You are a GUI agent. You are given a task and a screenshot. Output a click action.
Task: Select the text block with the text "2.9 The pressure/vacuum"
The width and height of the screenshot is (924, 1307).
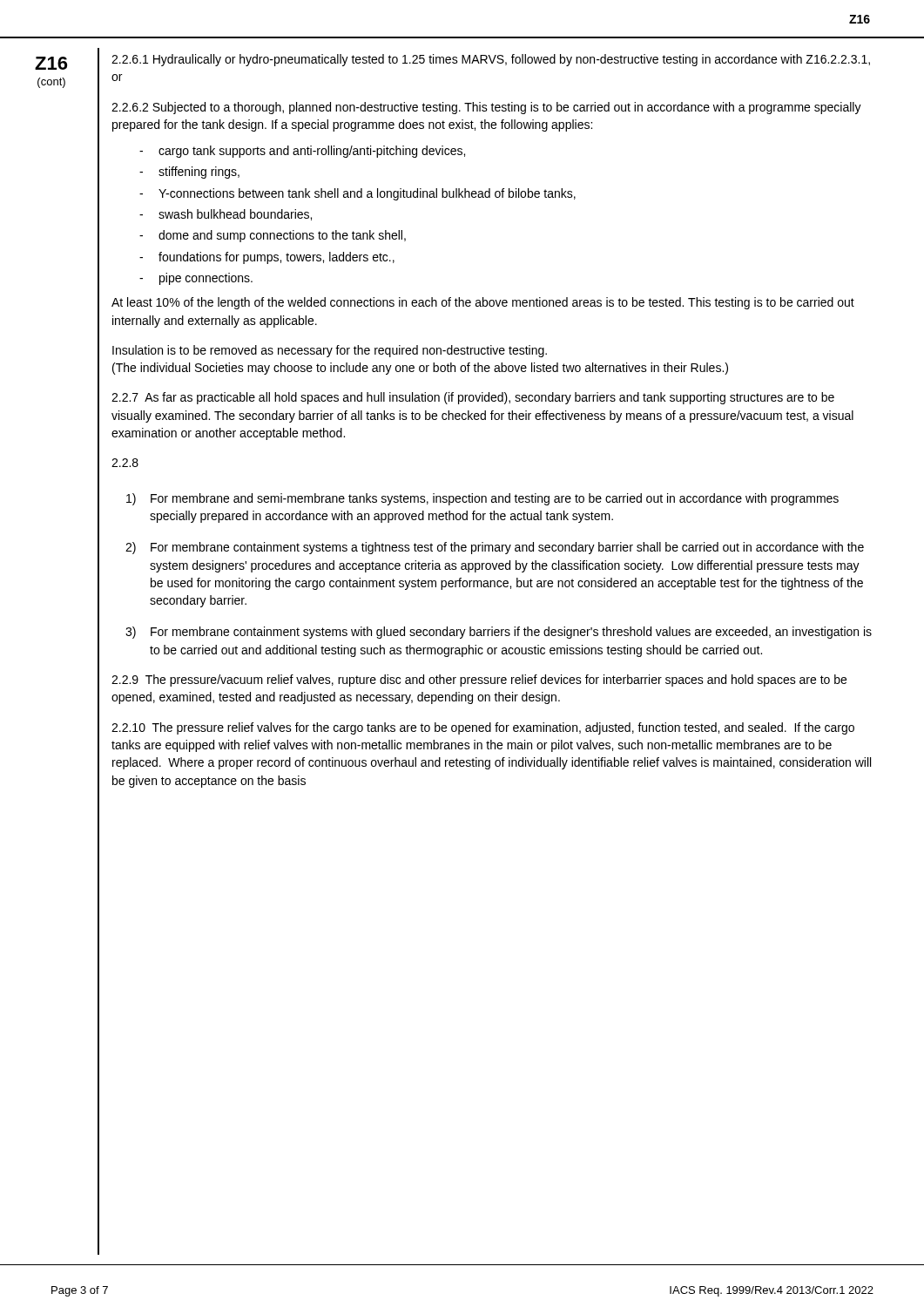[x=479, y=689]
